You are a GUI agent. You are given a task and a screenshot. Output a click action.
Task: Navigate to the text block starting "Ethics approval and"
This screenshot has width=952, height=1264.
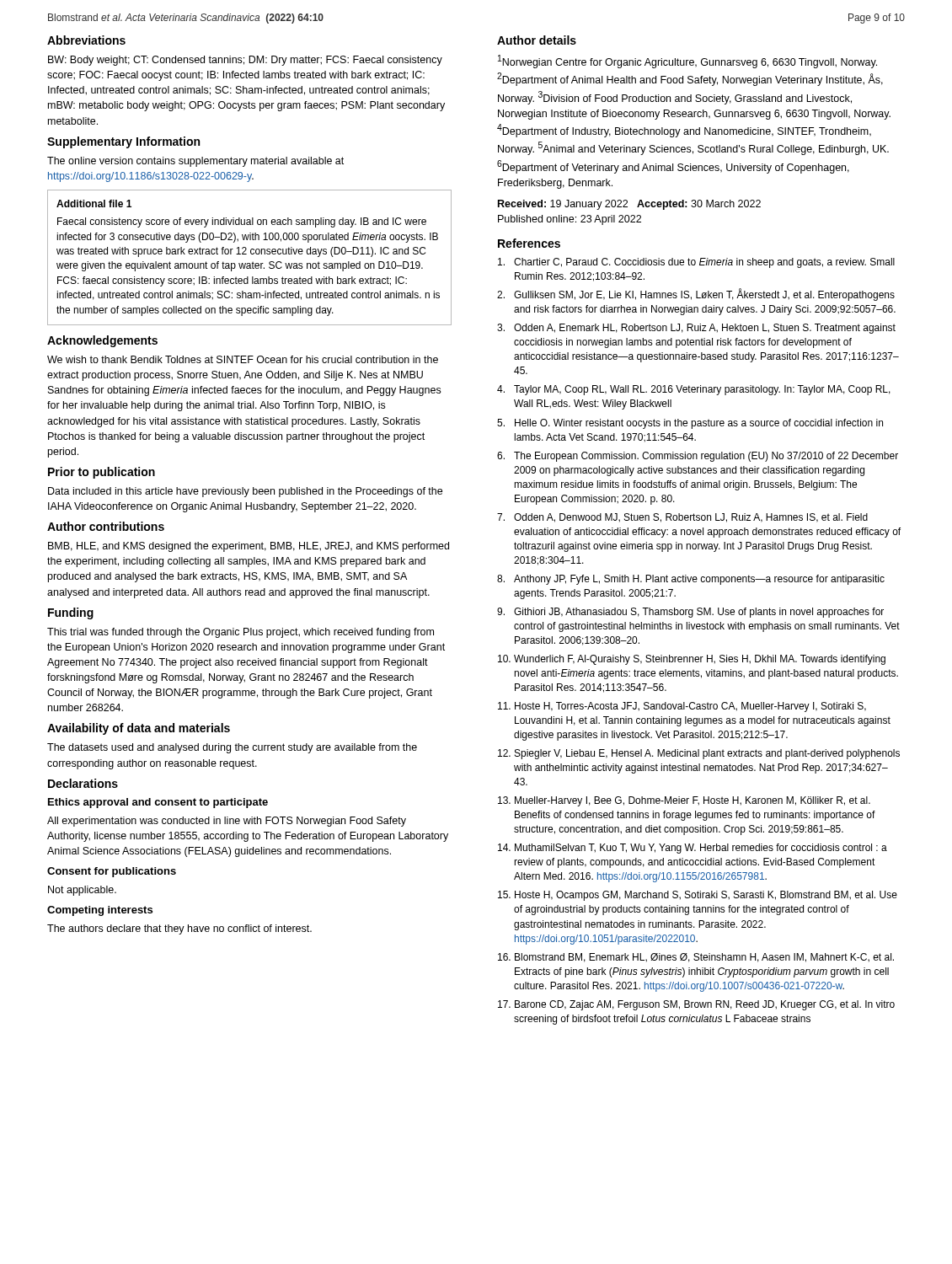pyautogui.click(x=249, y=802)
